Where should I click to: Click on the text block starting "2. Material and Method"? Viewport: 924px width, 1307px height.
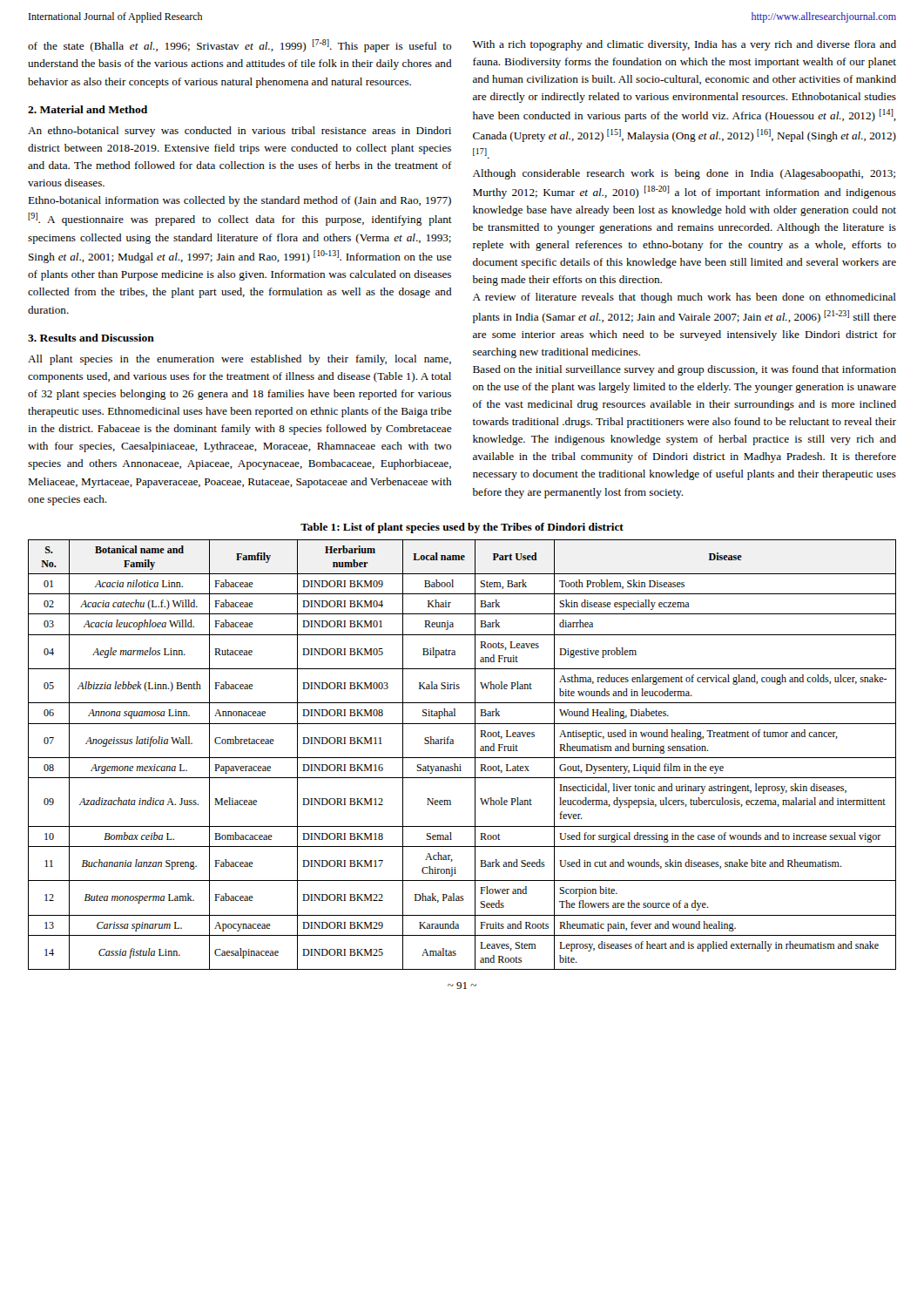coord(88,109)
